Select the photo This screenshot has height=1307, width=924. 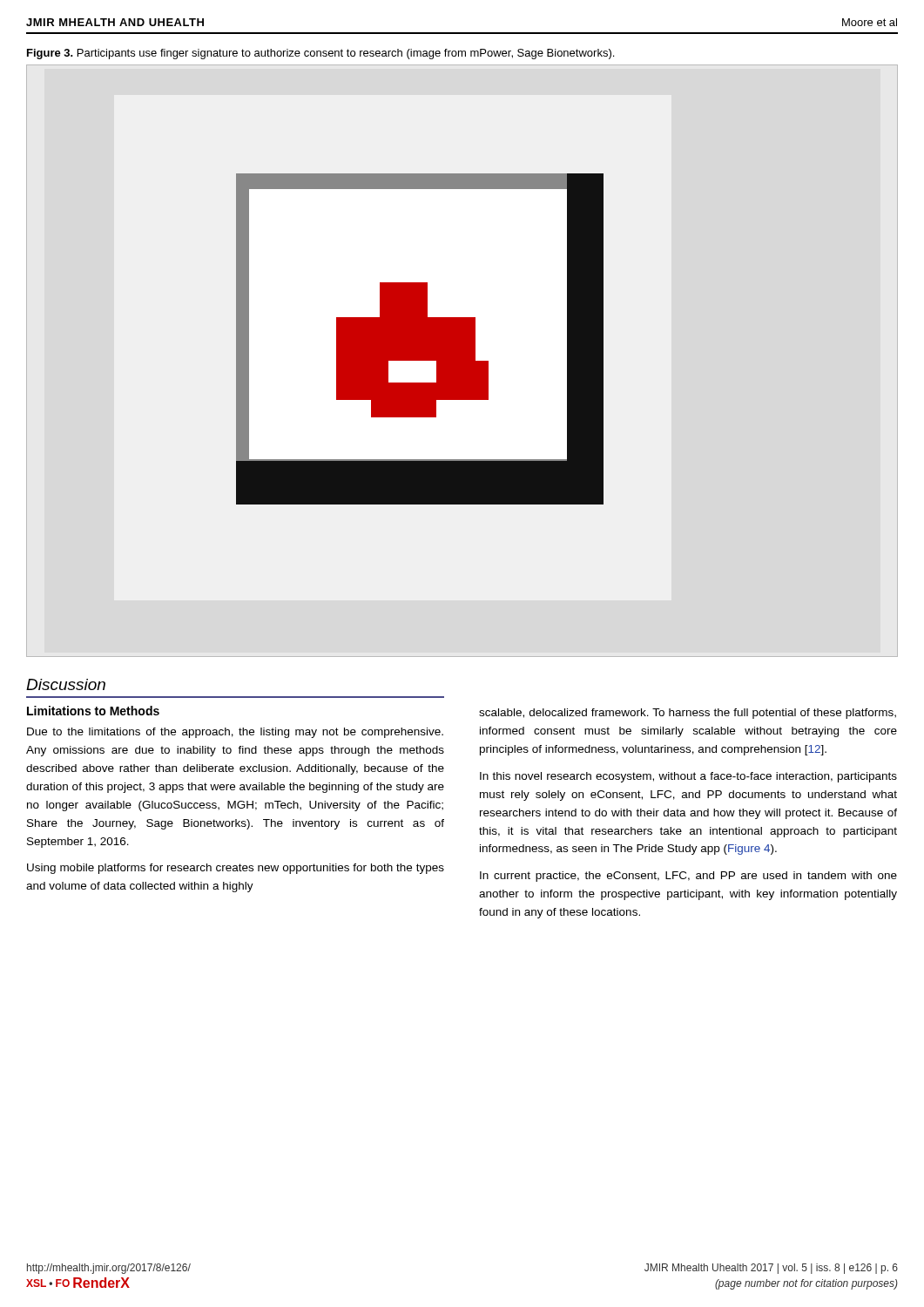(x=462, y=361)
